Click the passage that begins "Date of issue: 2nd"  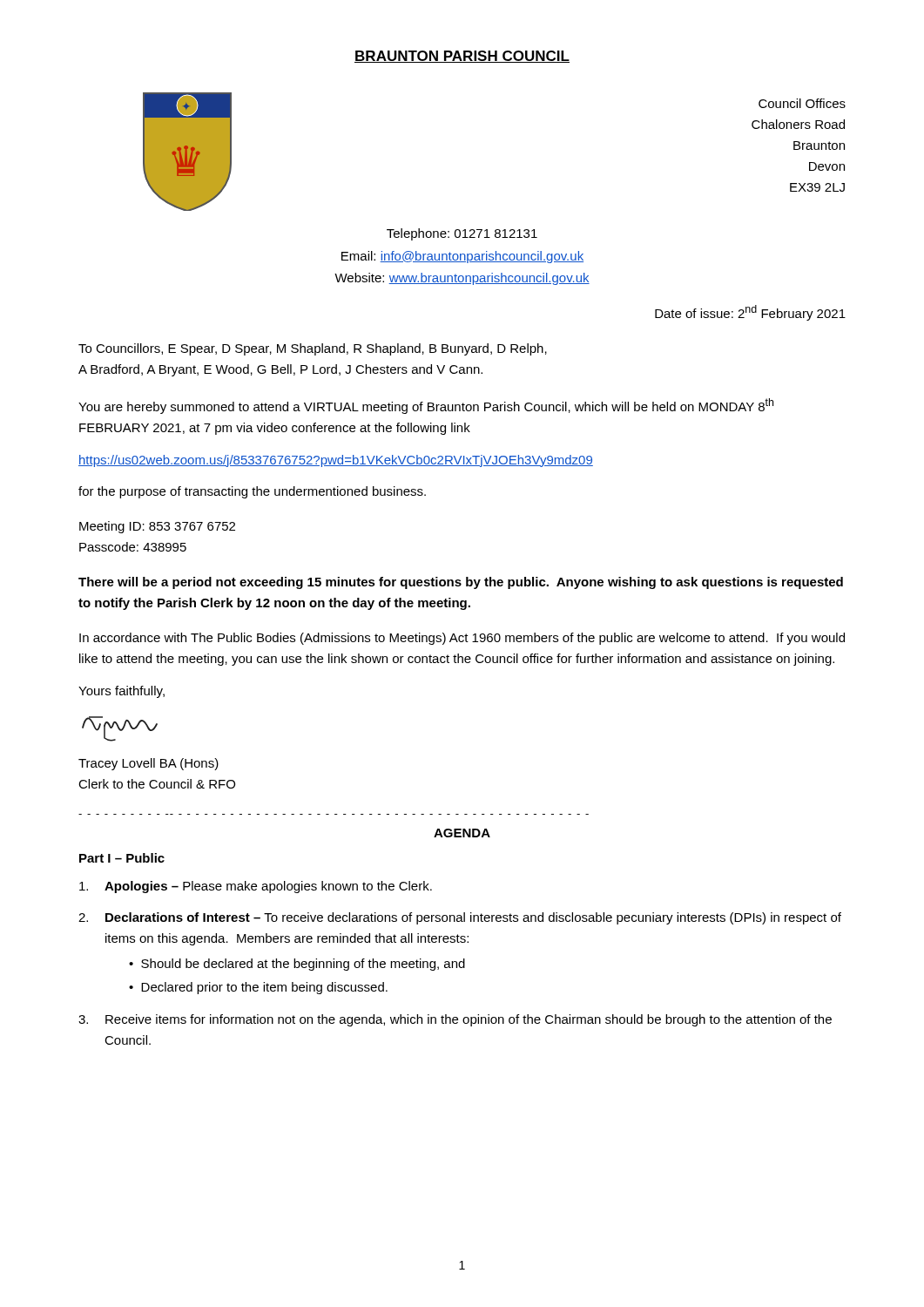click(750, 312)
